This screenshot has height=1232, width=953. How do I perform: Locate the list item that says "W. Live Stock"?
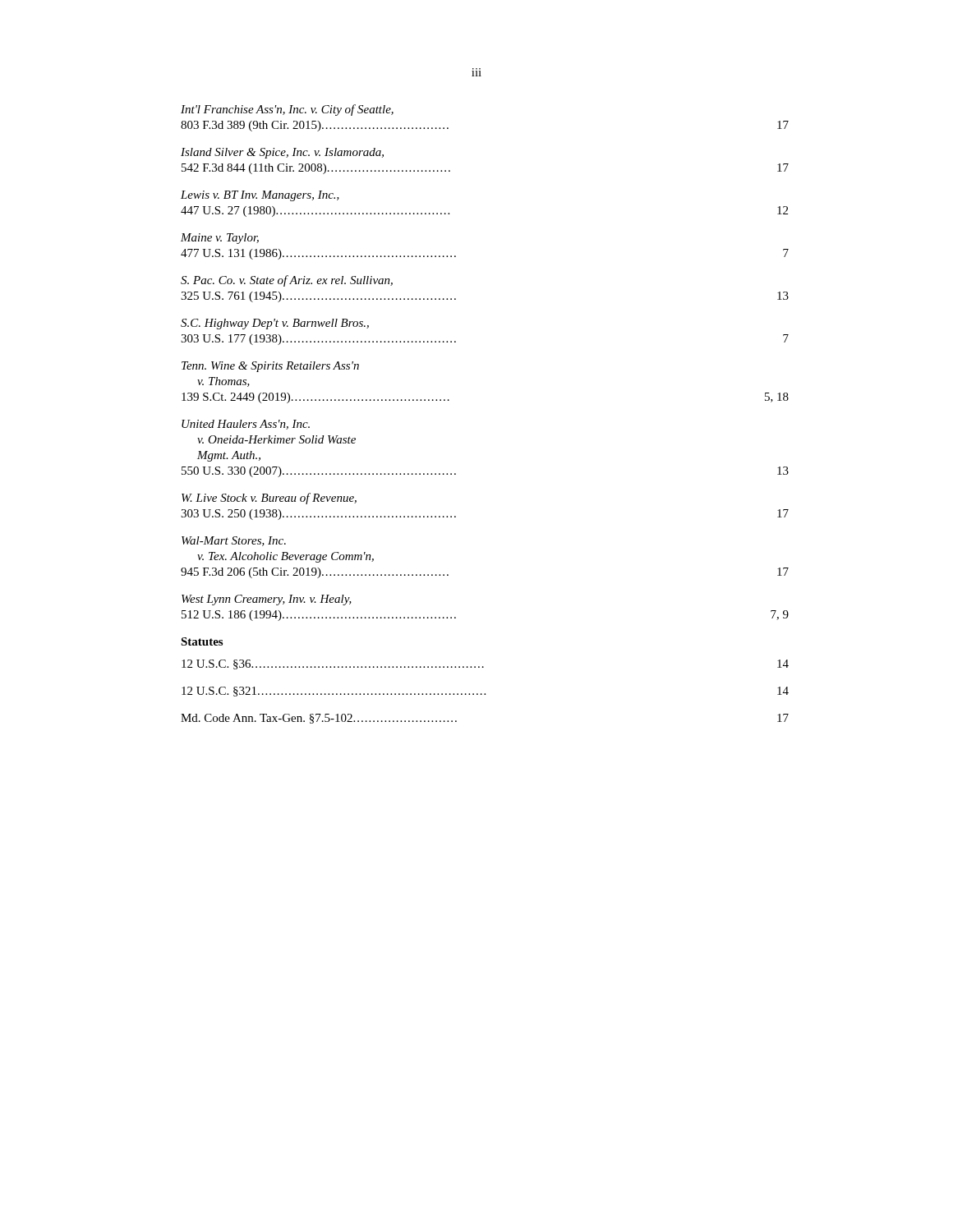point(269,499)
